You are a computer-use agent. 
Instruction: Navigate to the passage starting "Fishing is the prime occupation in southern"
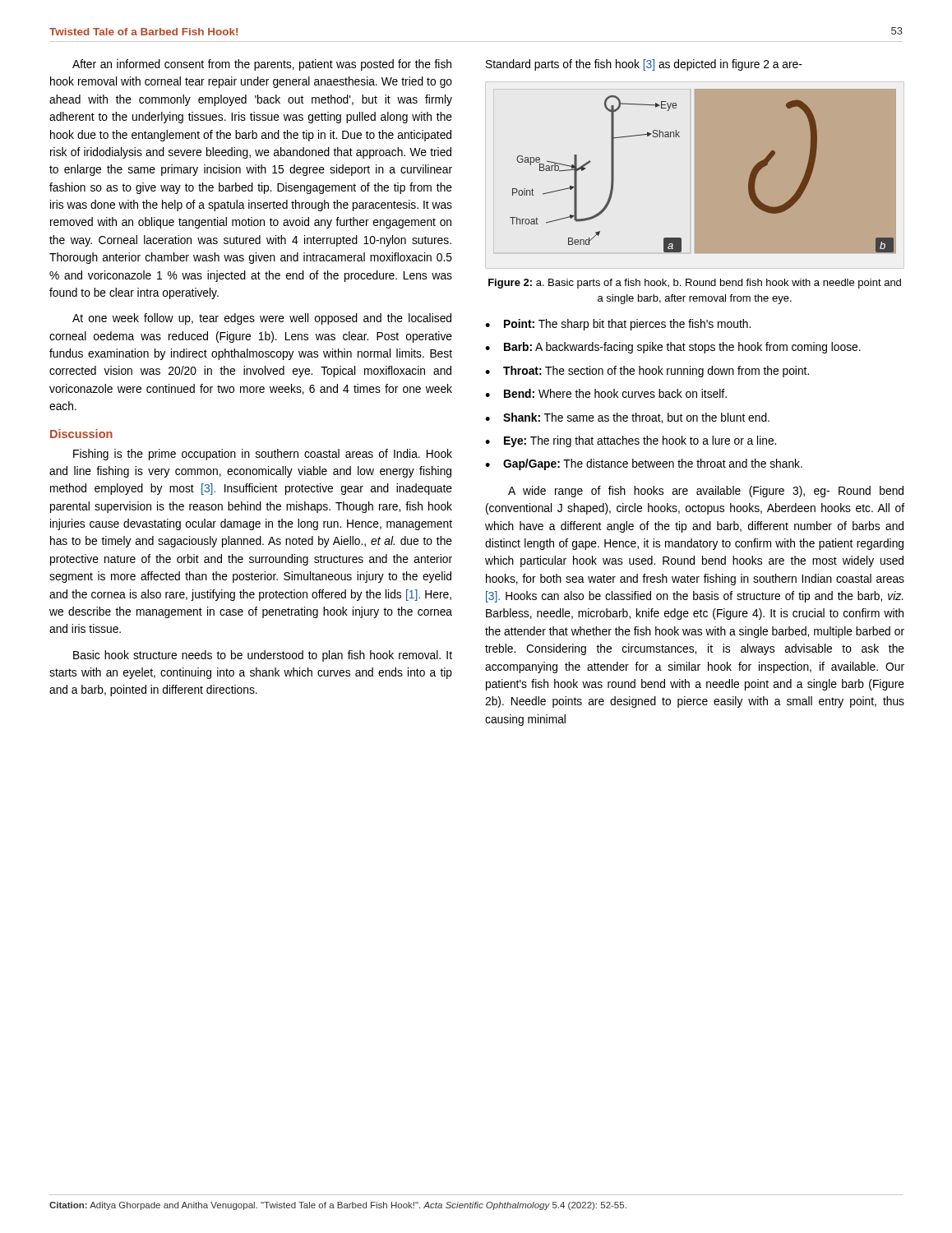tap(251, 542)
